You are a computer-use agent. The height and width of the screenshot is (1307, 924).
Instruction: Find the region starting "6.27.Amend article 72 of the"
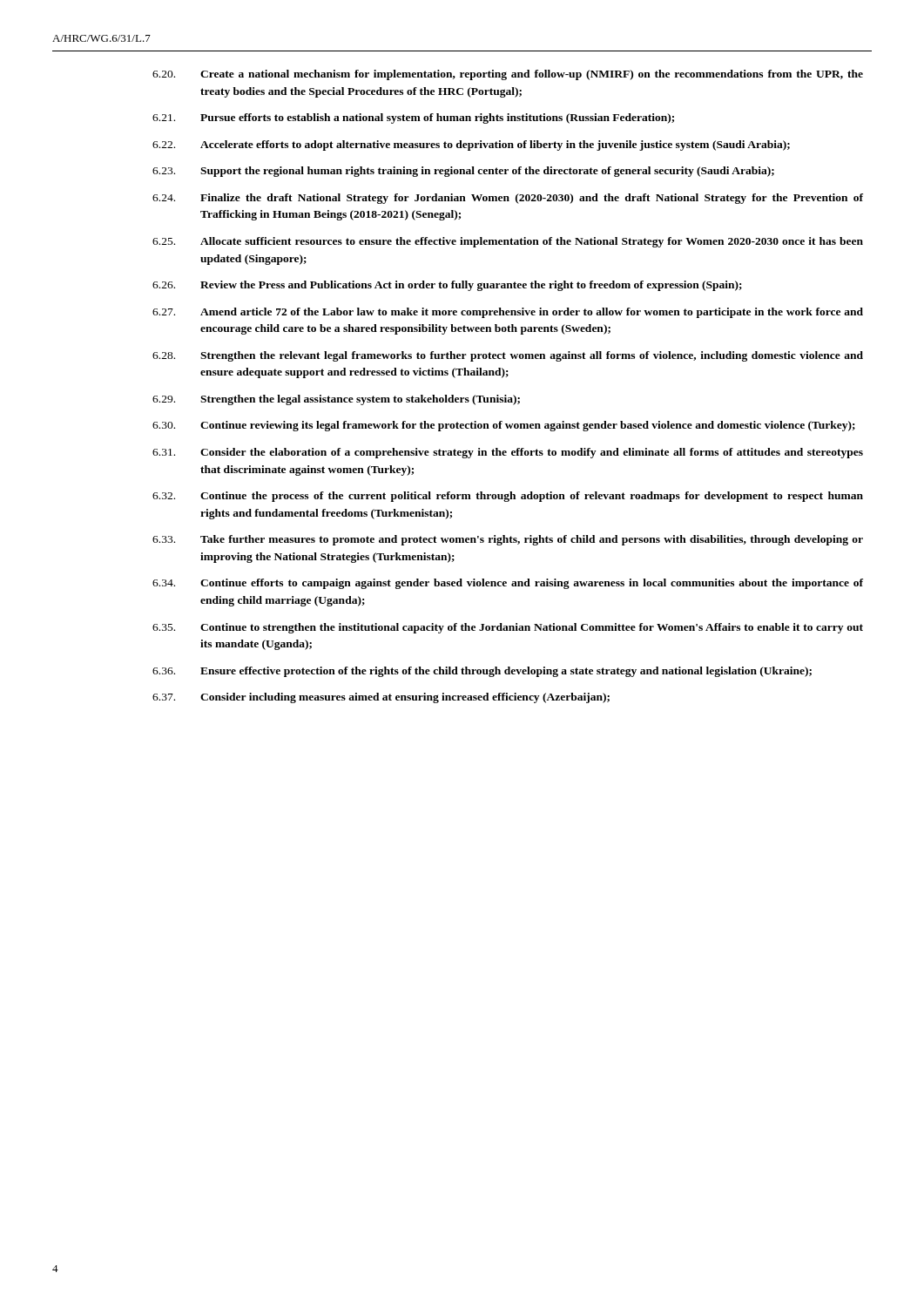click(x=508, y=320)
